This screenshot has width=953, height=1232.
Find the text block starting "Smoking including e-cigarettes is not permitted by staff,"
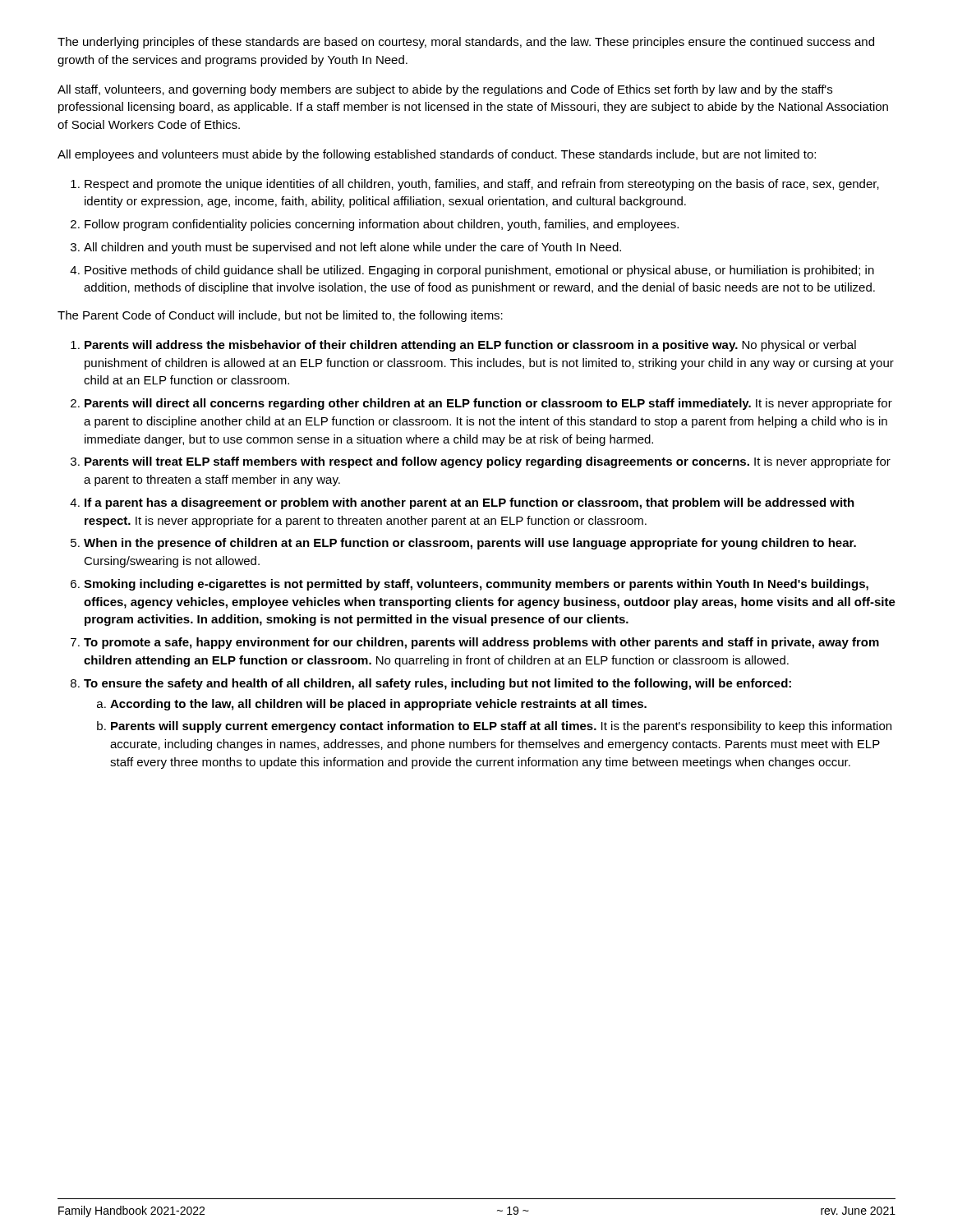pyautogui.click(x=490, y=601)
